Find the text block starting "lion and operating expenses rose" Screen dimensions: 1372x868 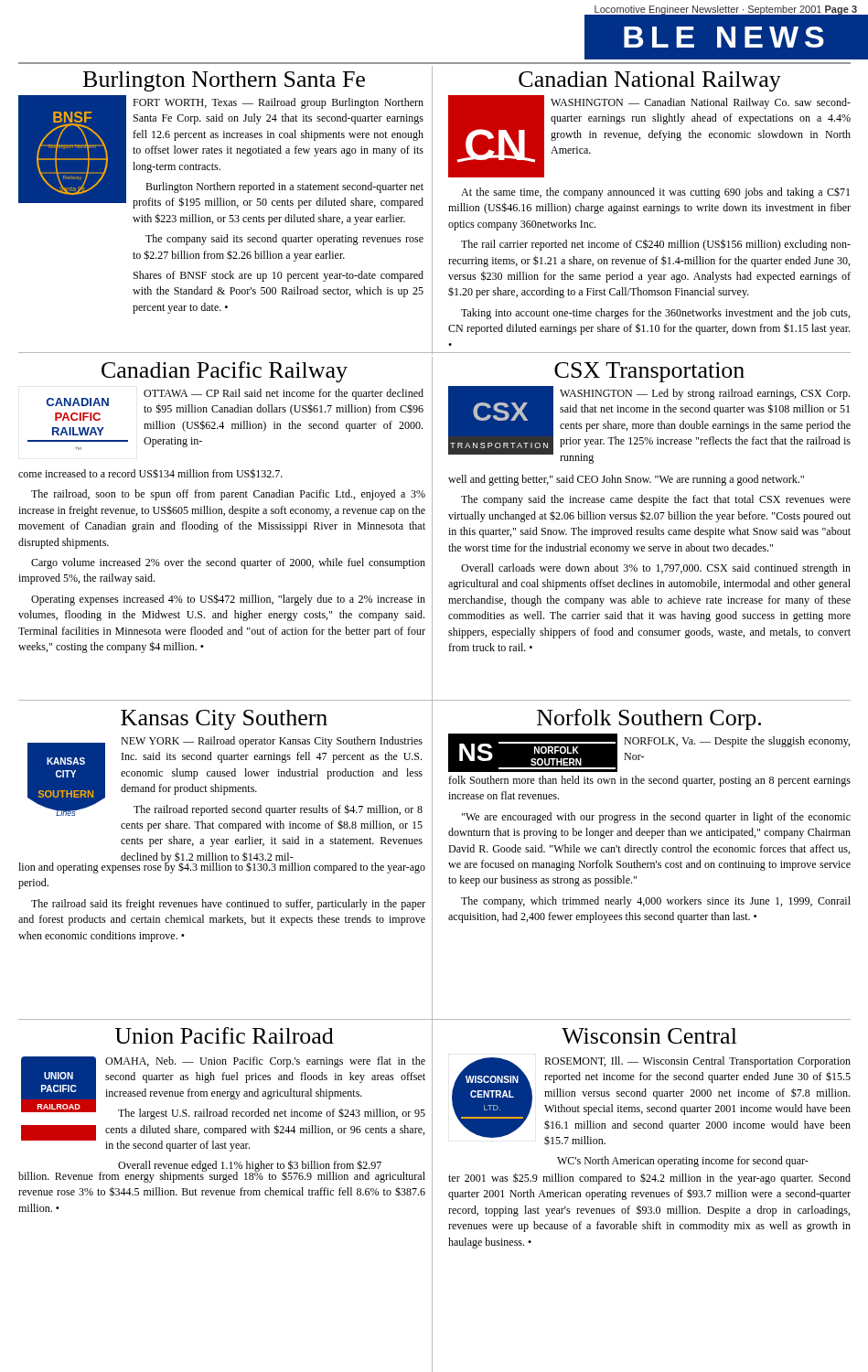point(222,902)
